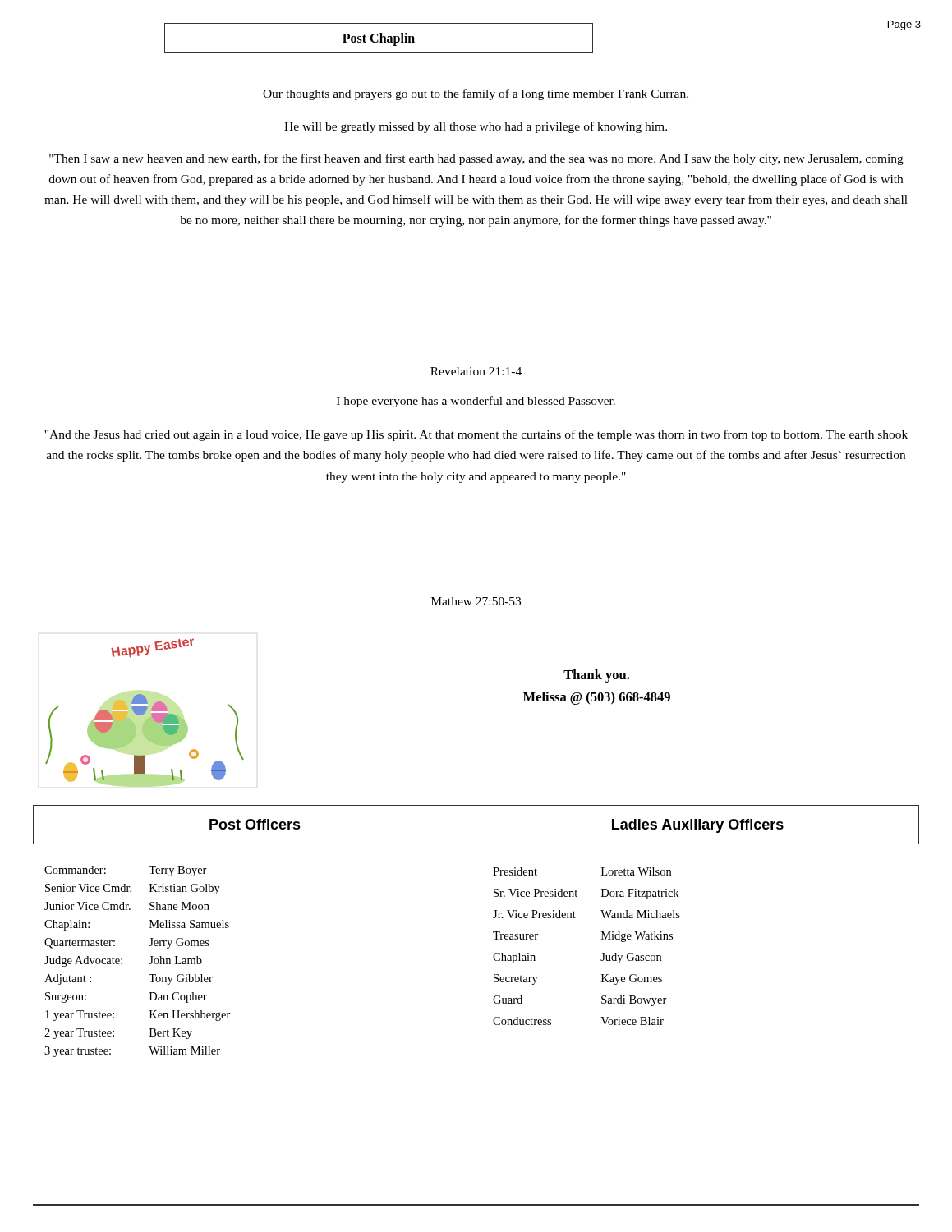Navigate to the passage starting "Ladies Auxiliary Officers"
952x1232 pixels.
coord(697,825)
